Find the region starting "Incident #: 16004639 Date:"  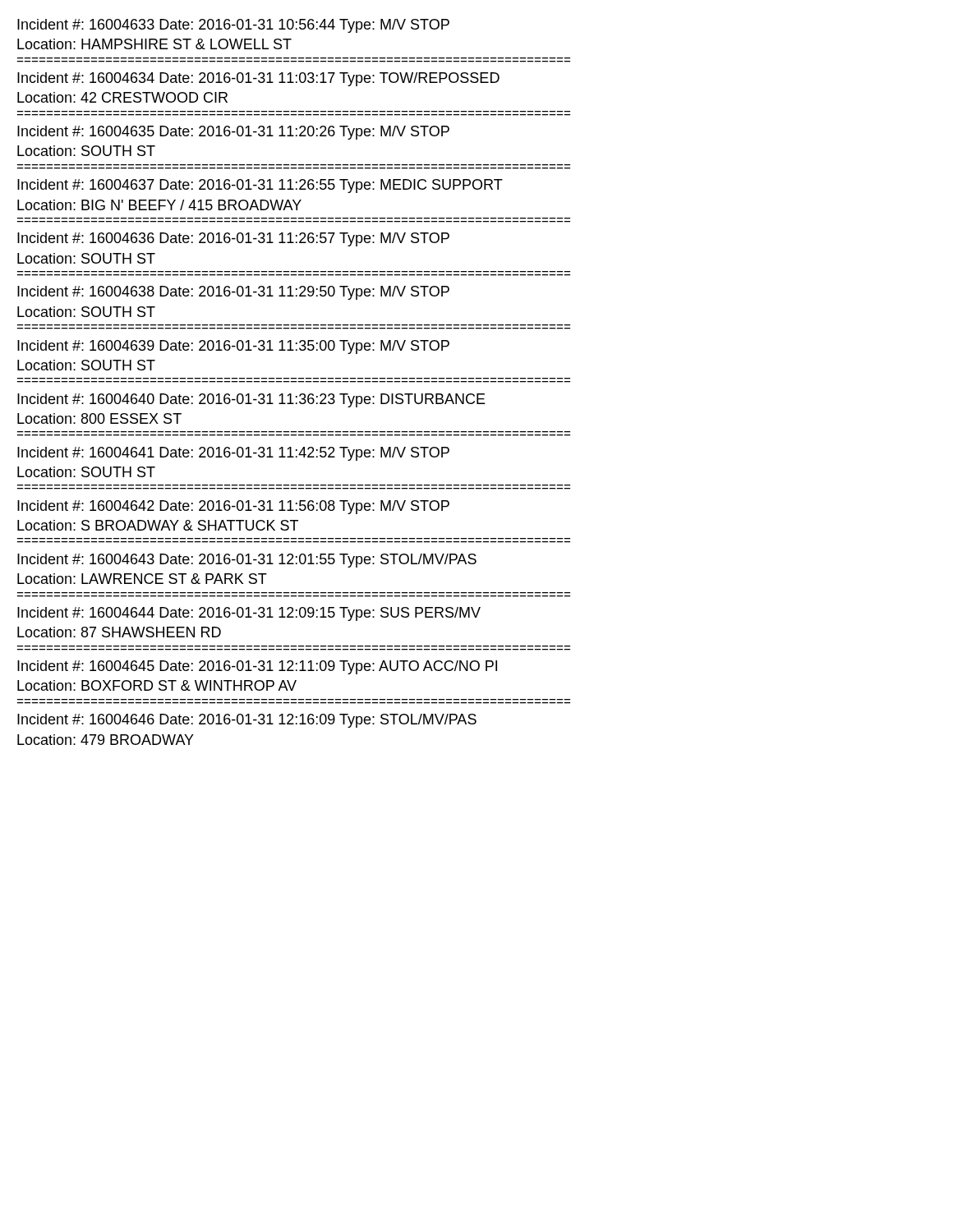(233, 347)
